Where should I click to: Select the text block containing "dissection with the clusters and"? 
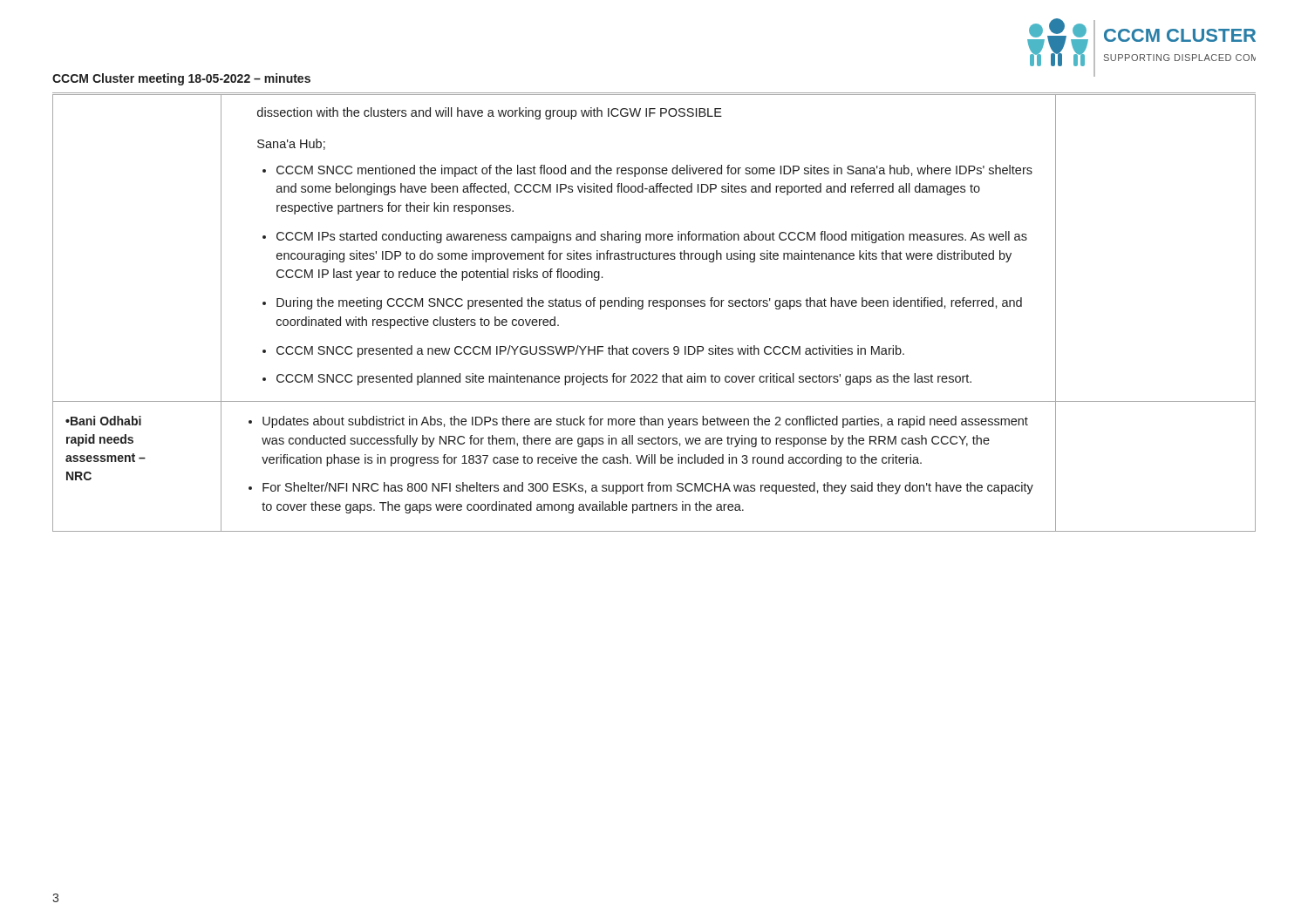pos(489,112)
